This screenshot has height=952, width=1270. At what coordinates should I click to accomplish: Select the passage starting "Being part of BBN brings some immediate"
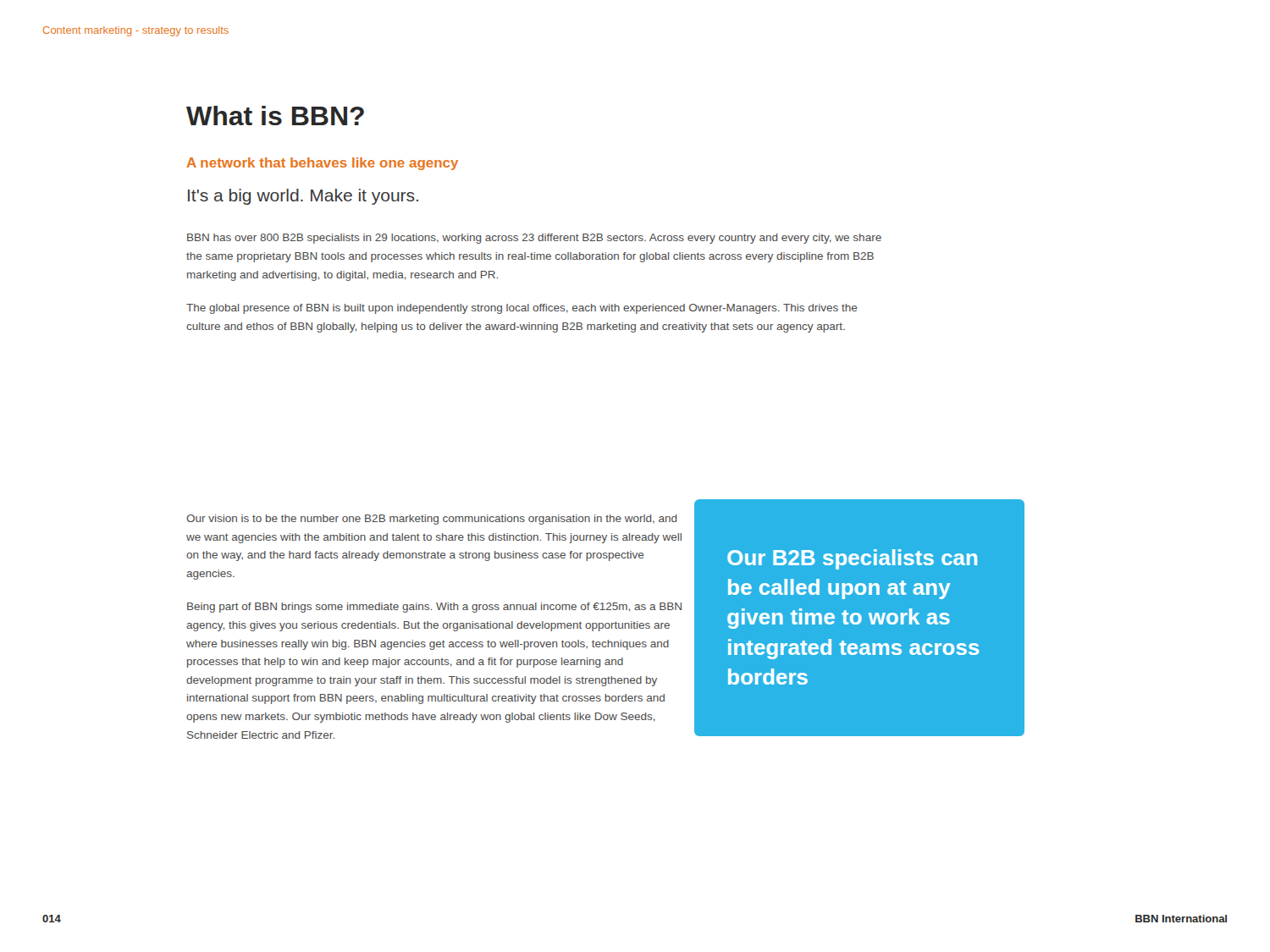pyautogui.click(x=434, y=671)
